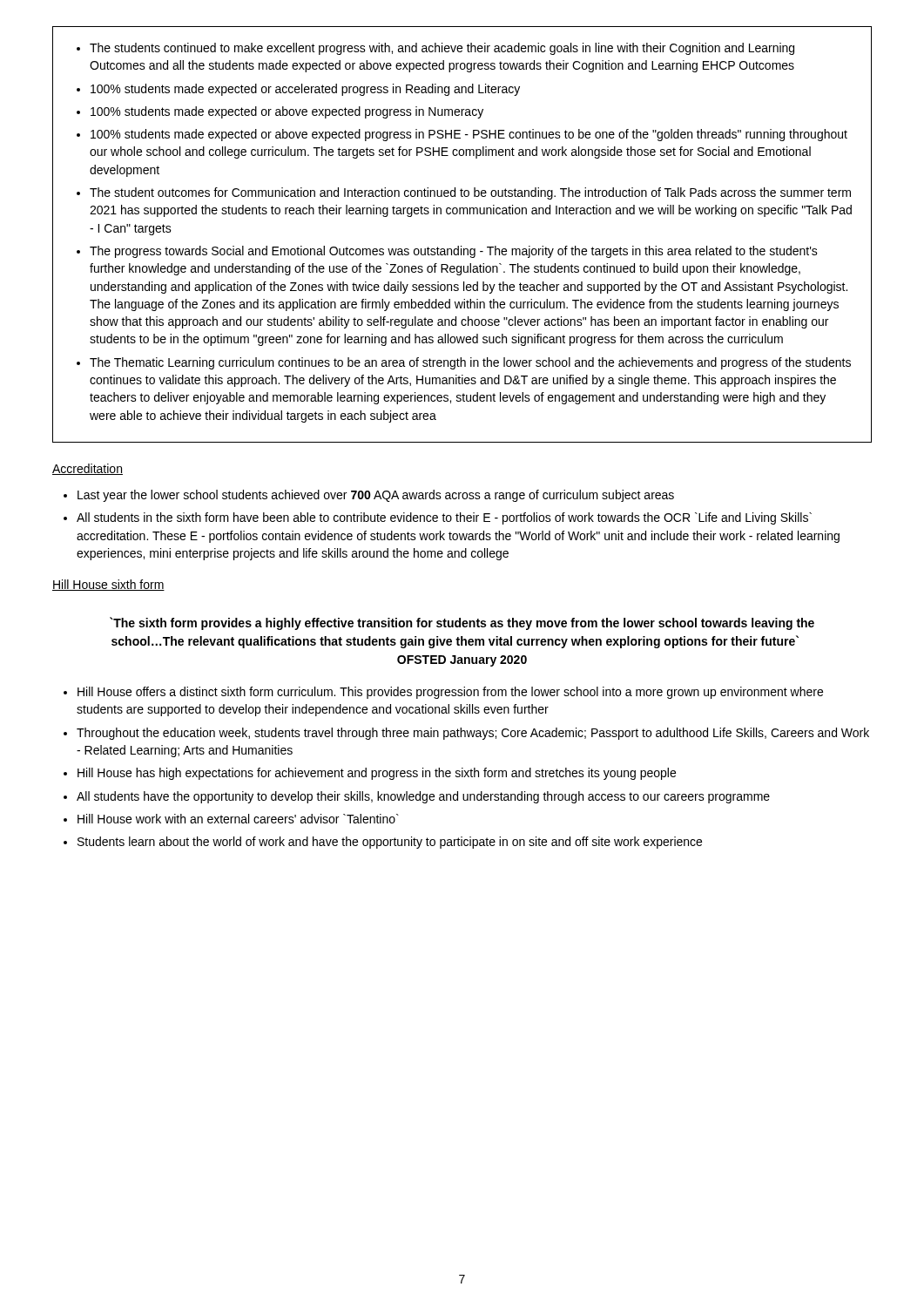Image resolution: width=924 pixels, height=1307 pixels.
Task: Where is the passage that starts "Last year the lower"?
Action: tap(474, 495)
